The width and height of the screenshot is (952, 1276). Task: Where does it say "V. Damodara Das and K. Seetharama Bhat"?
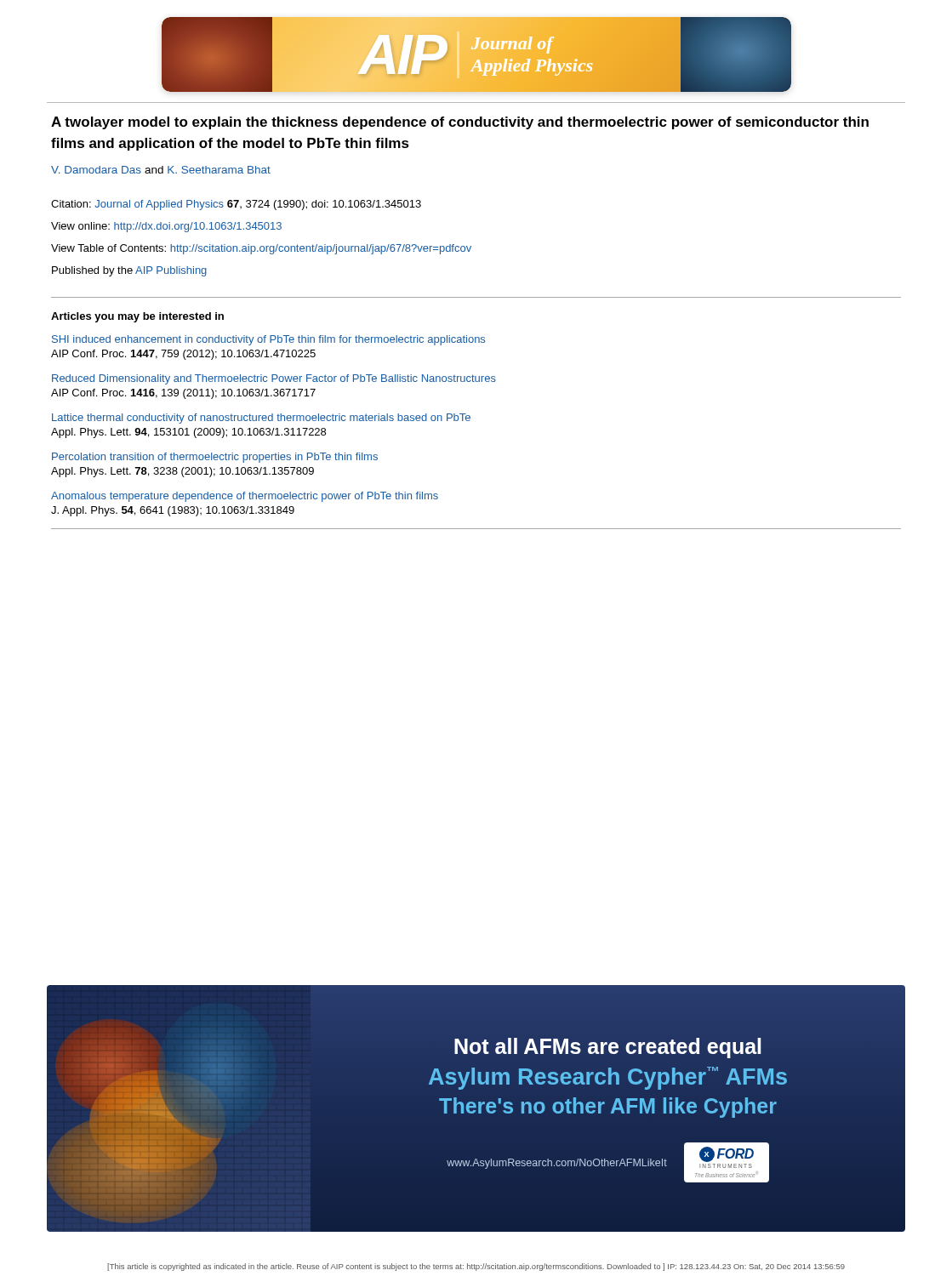click(161, 170)
